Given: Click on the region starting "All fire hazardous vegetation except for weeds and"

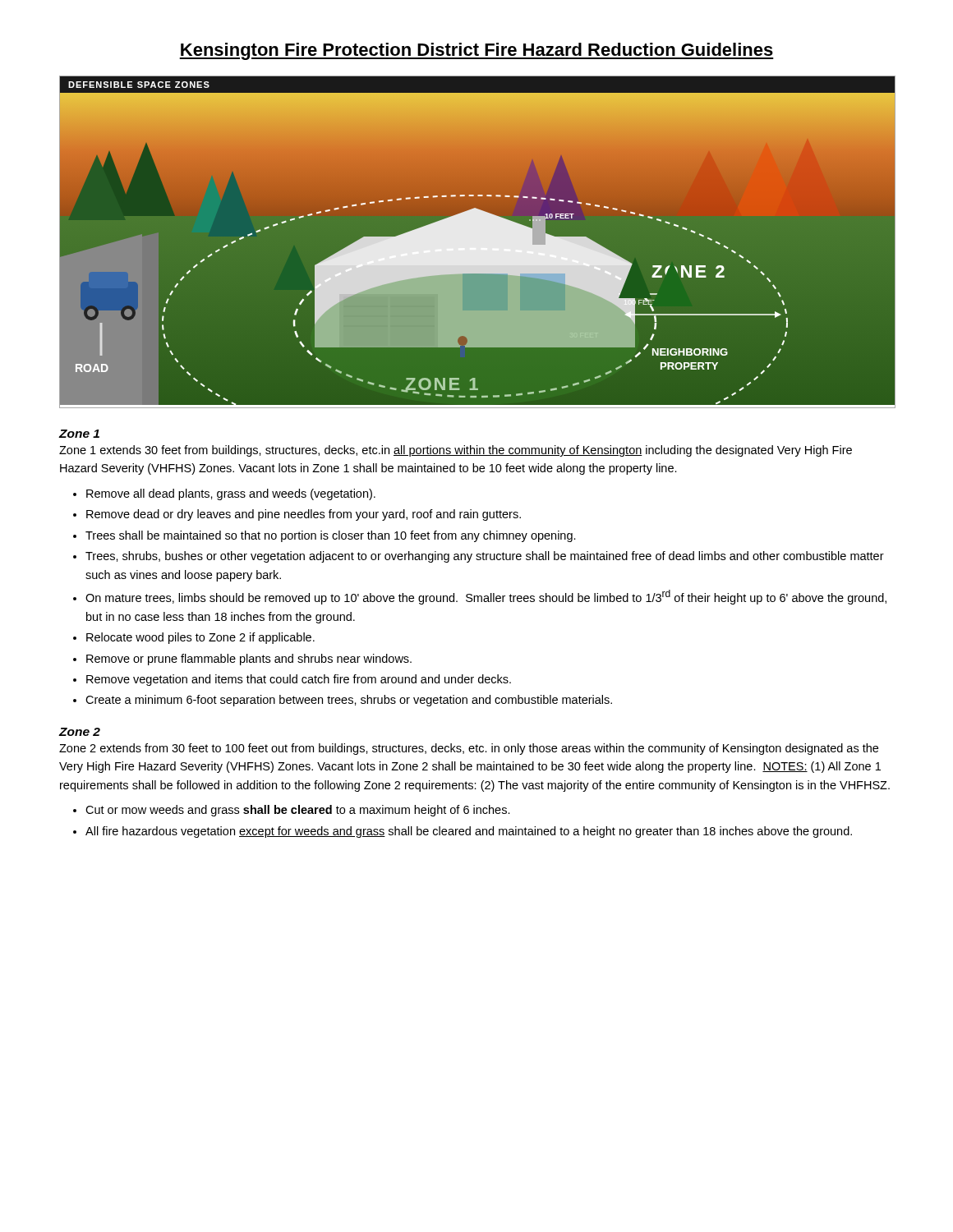Looking at the screenshot, I should 469,831.
